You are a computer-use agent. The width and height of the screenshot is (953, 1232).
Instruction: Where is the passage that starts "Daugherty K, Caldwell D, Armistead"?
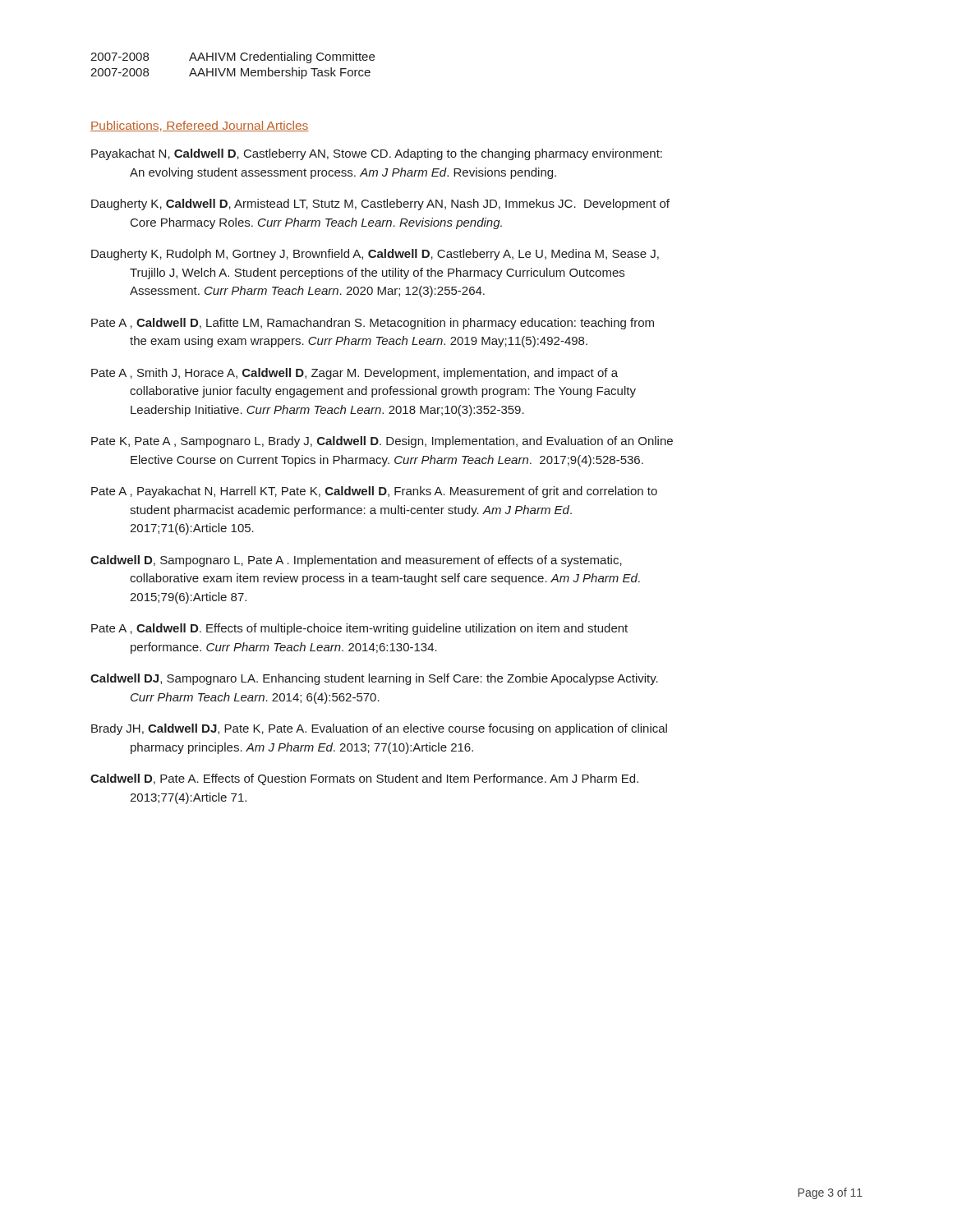476,214
